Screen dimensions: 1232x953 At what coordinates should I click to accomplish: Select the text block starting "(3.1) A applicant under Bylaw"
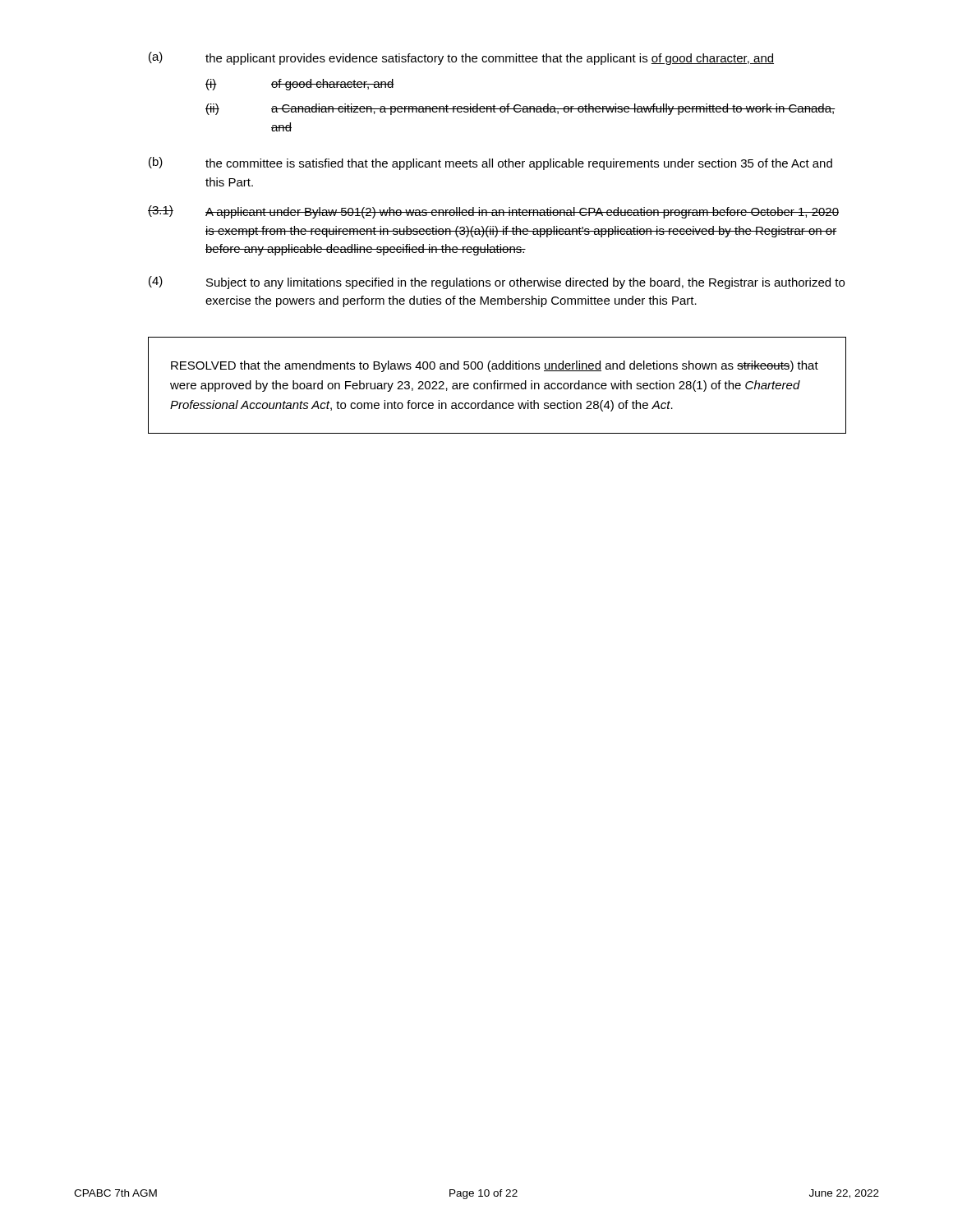tap(497, 231)
